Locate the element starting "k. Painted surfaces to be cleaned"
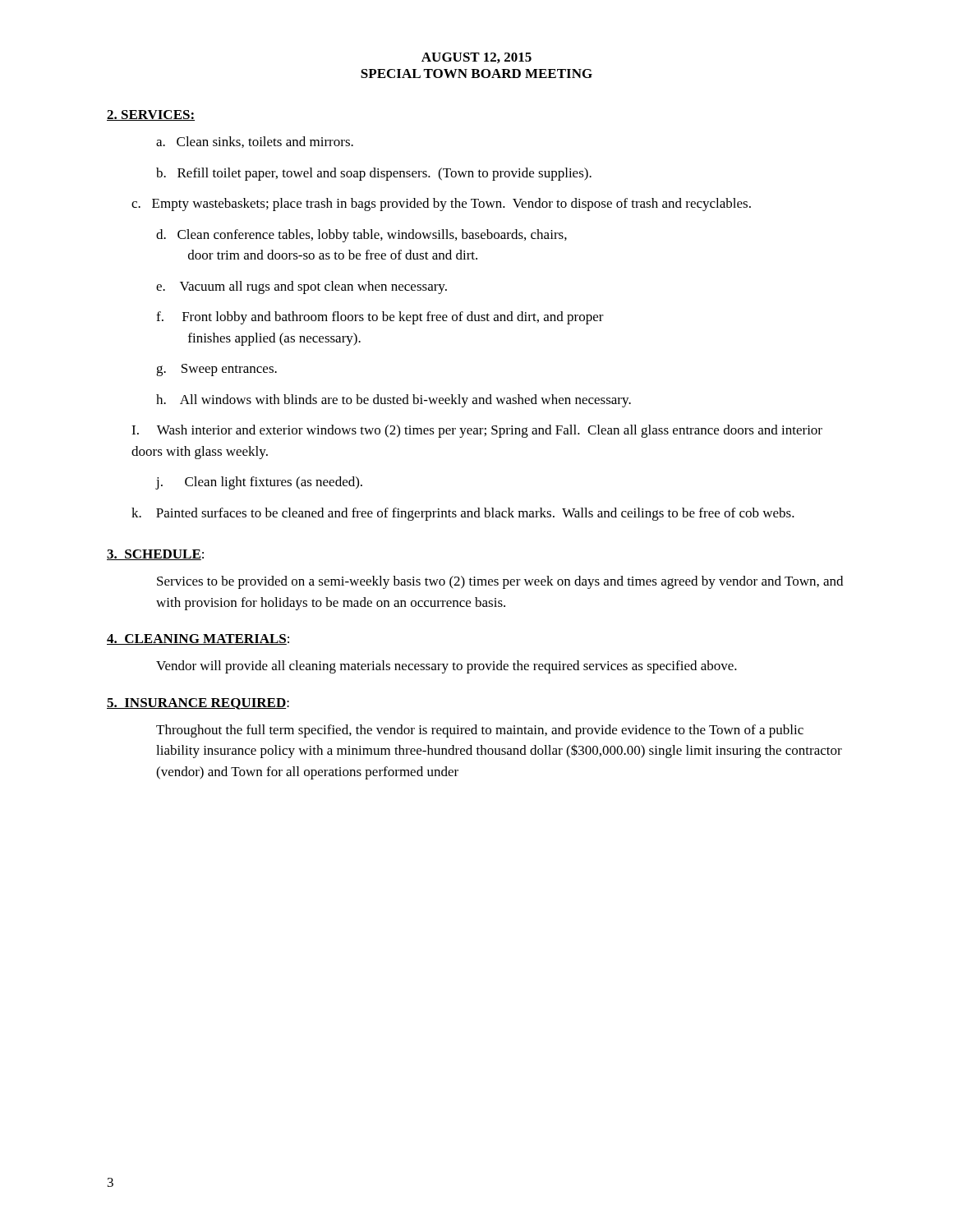 (463, 513)
